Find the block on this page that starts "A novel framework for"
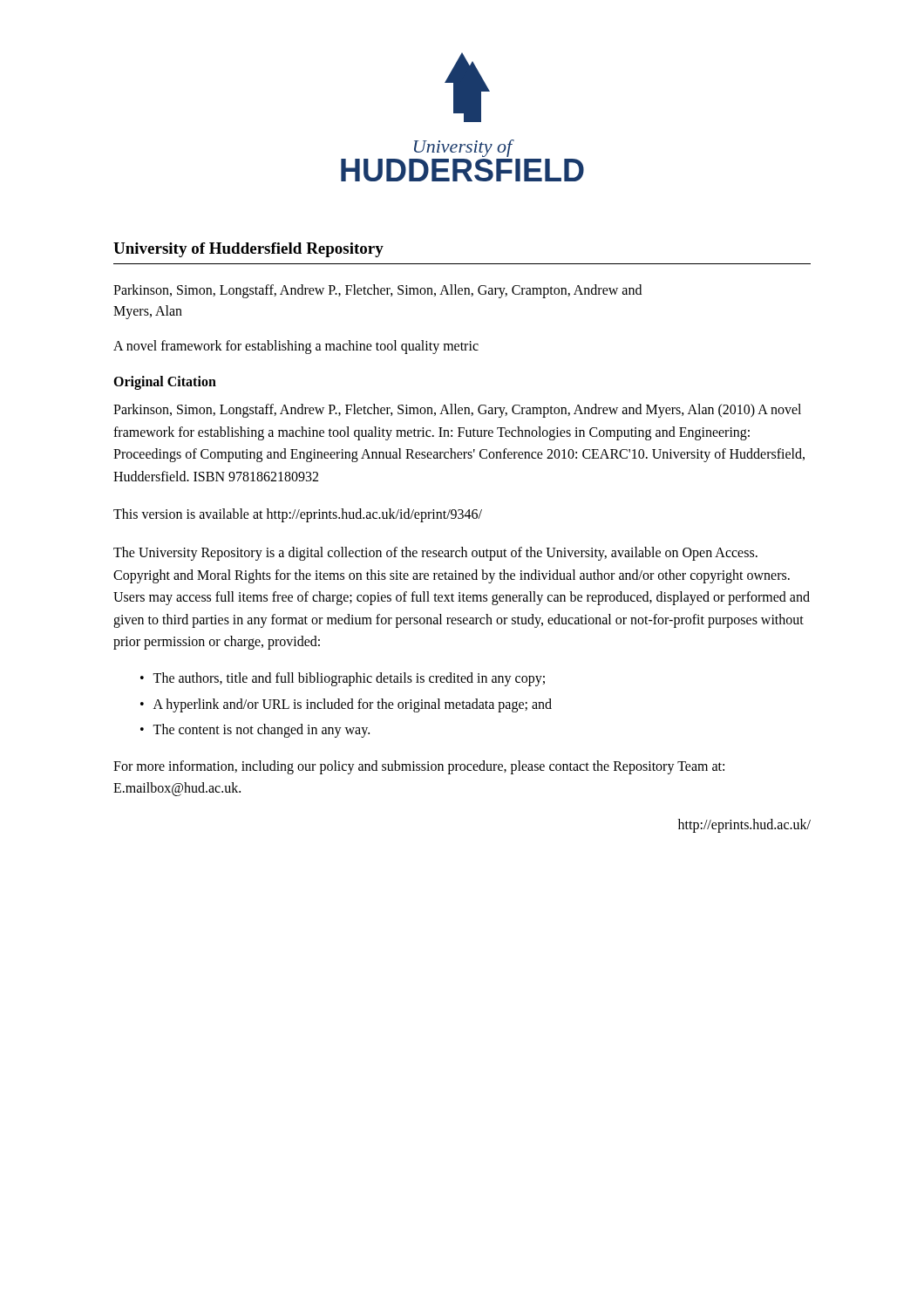 pos(296,346)
